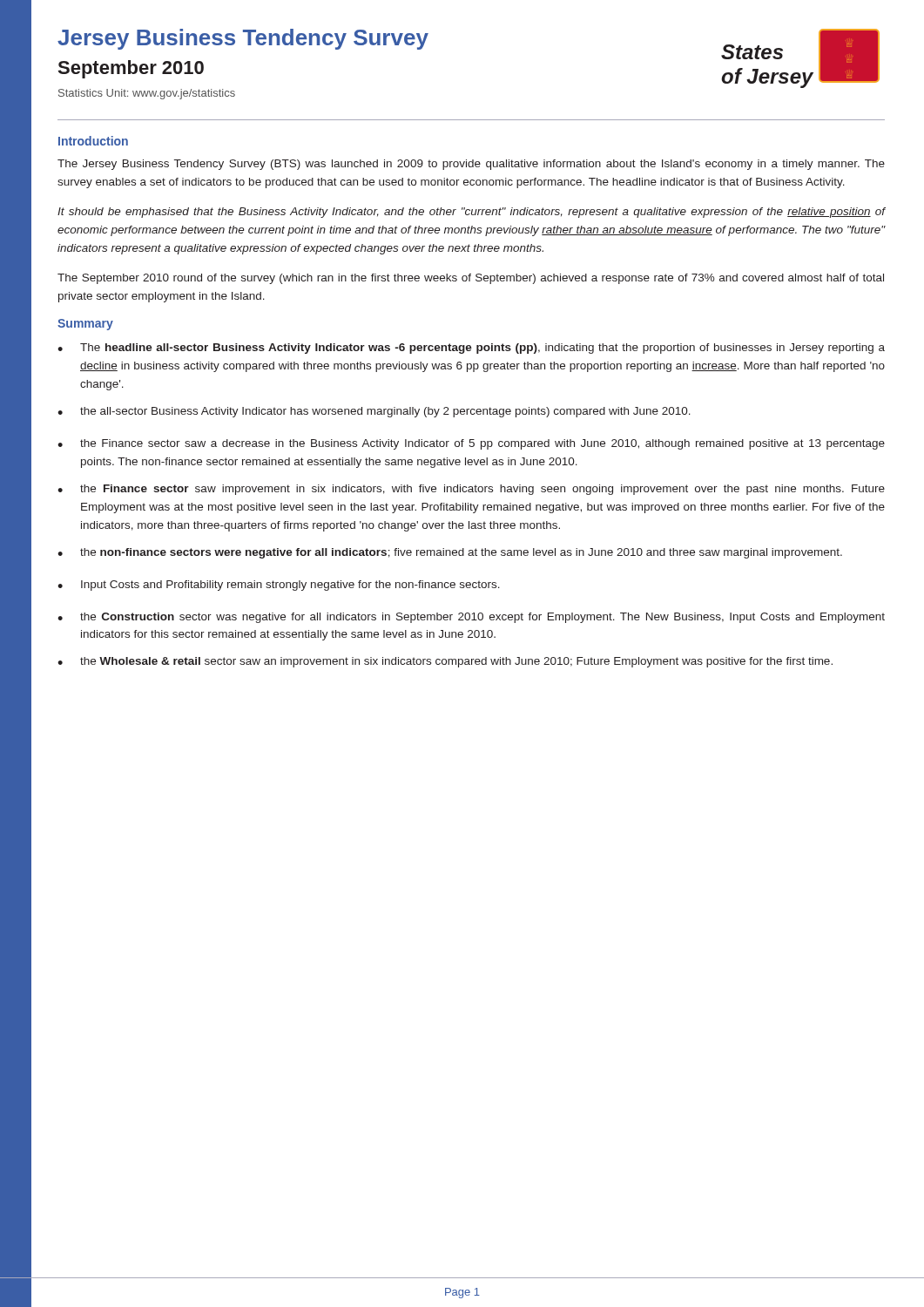
Task: Find the block starting "• the Finance sector saw improvement"
Action: pyautogui.click(x=471, y=507)
